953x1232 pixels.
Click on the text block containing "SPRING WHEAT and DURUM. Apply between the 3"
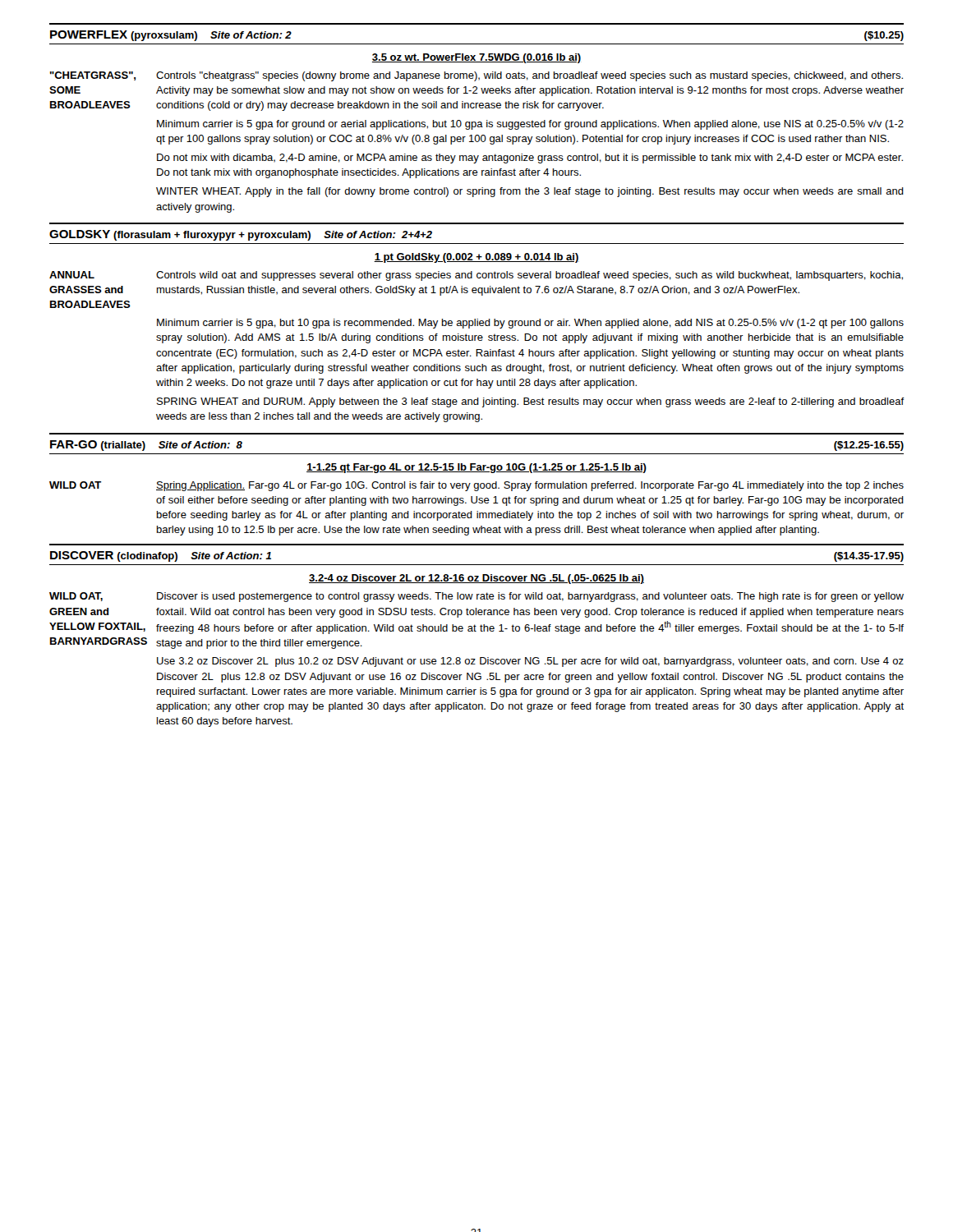[530, 409]
